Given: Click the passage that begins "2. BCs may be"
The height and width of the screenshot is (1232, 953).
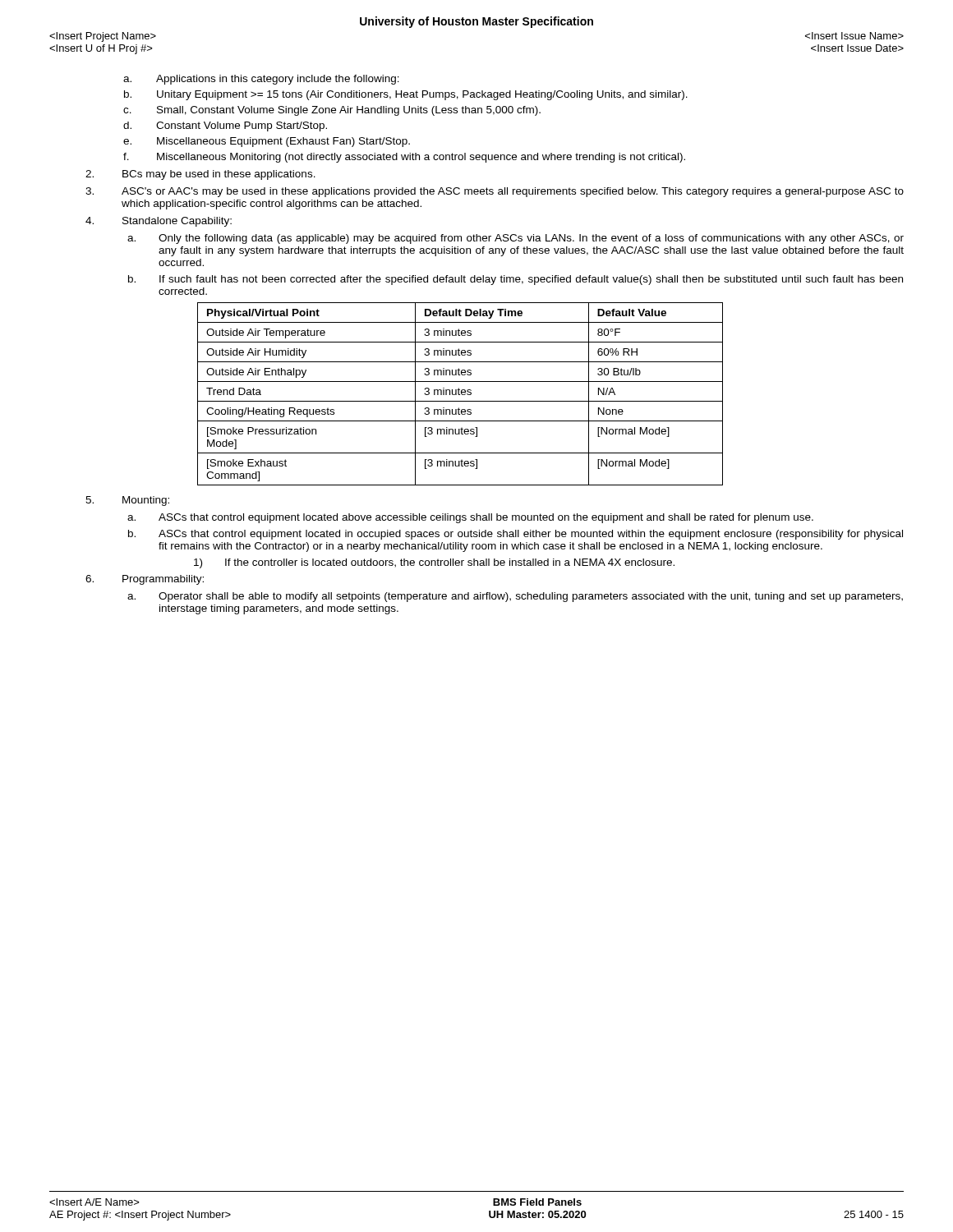Looking at the screenshot, I should [x=200, y=175].
